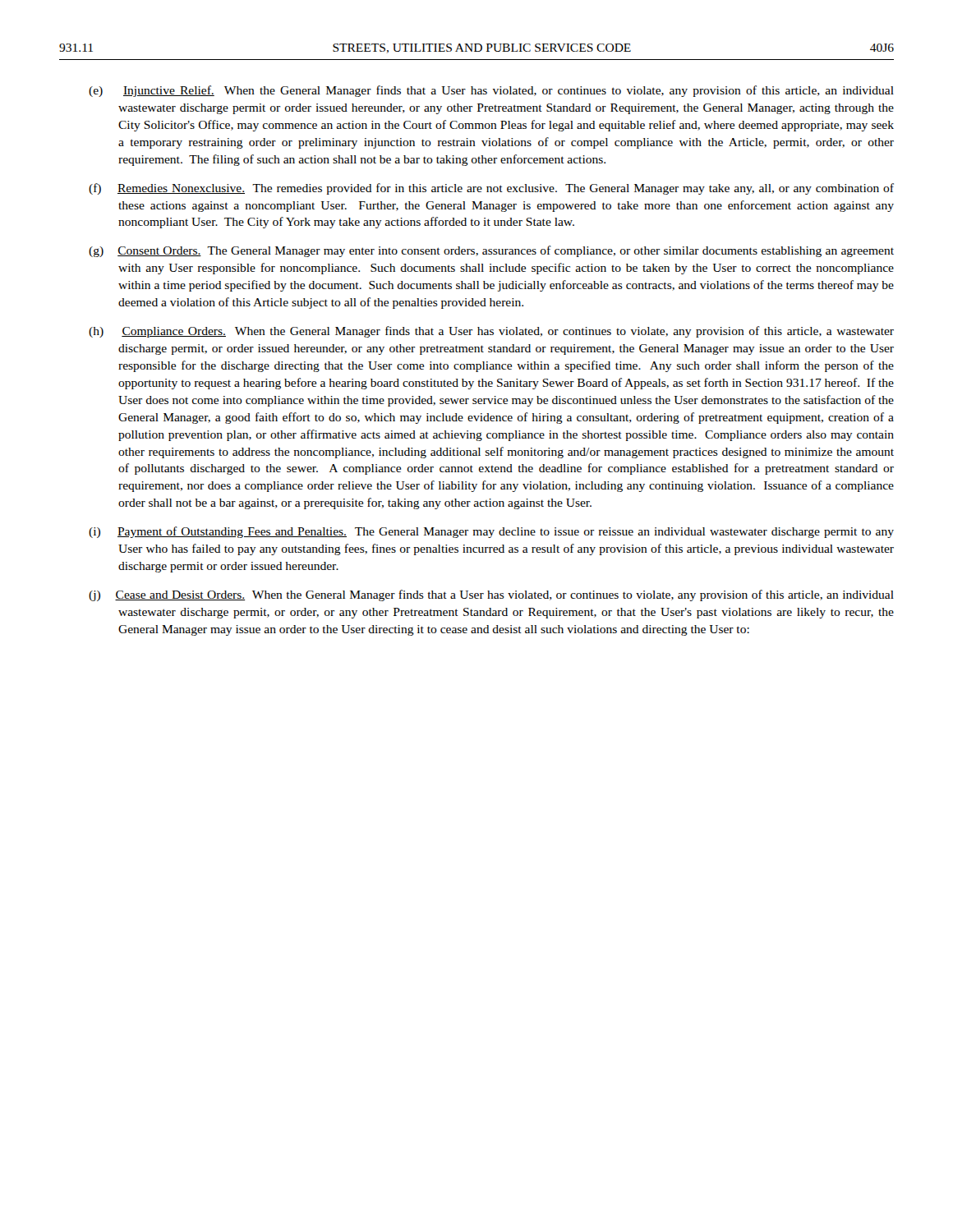The width and height of the screenshot is (953, 1232).
Task: Where is the passage that starts "(h) Compliance Orders. When the General Manager"?
Action: point(491,417)
